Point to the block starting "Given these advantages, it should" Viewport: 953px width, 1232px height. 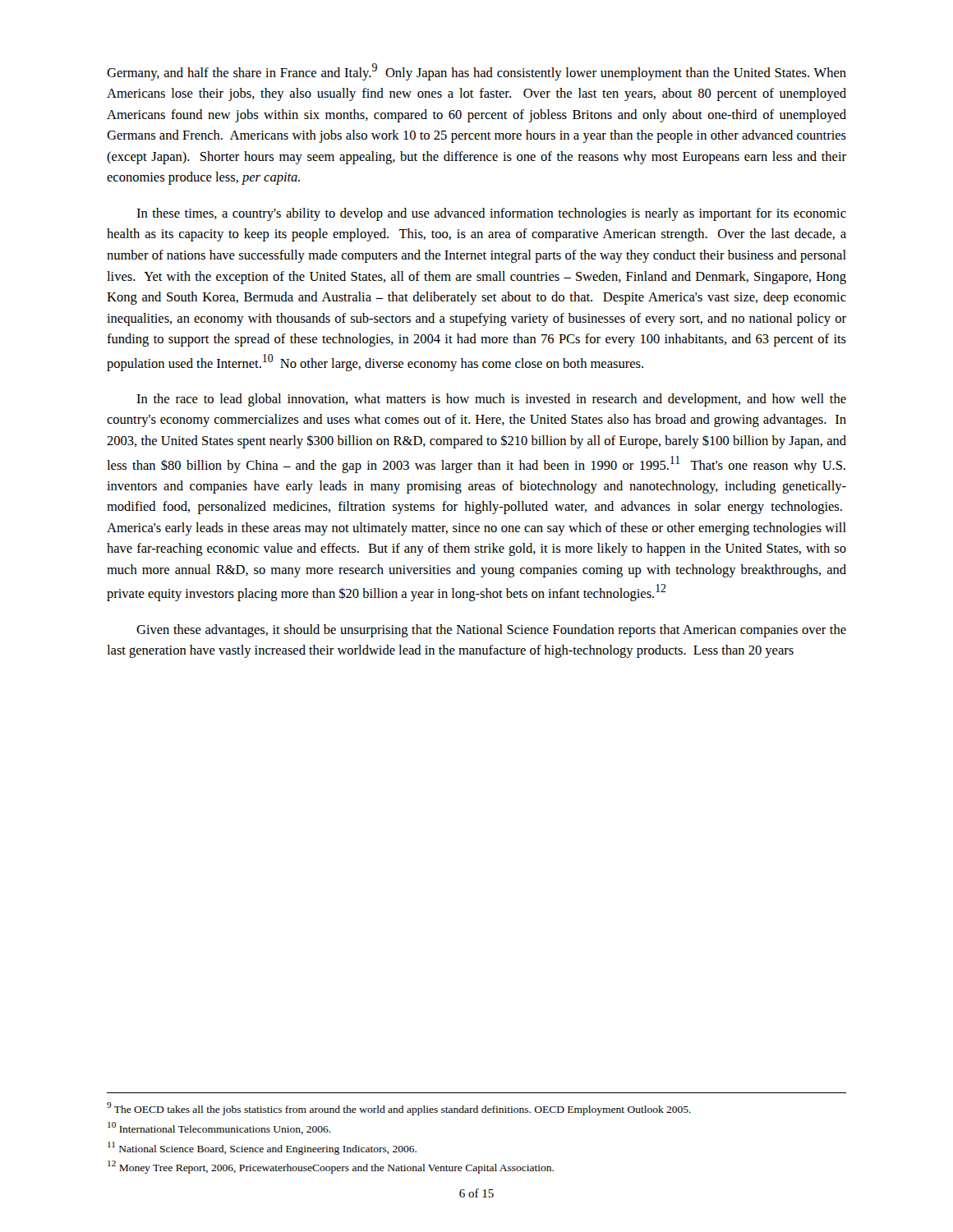click(476, 640)
